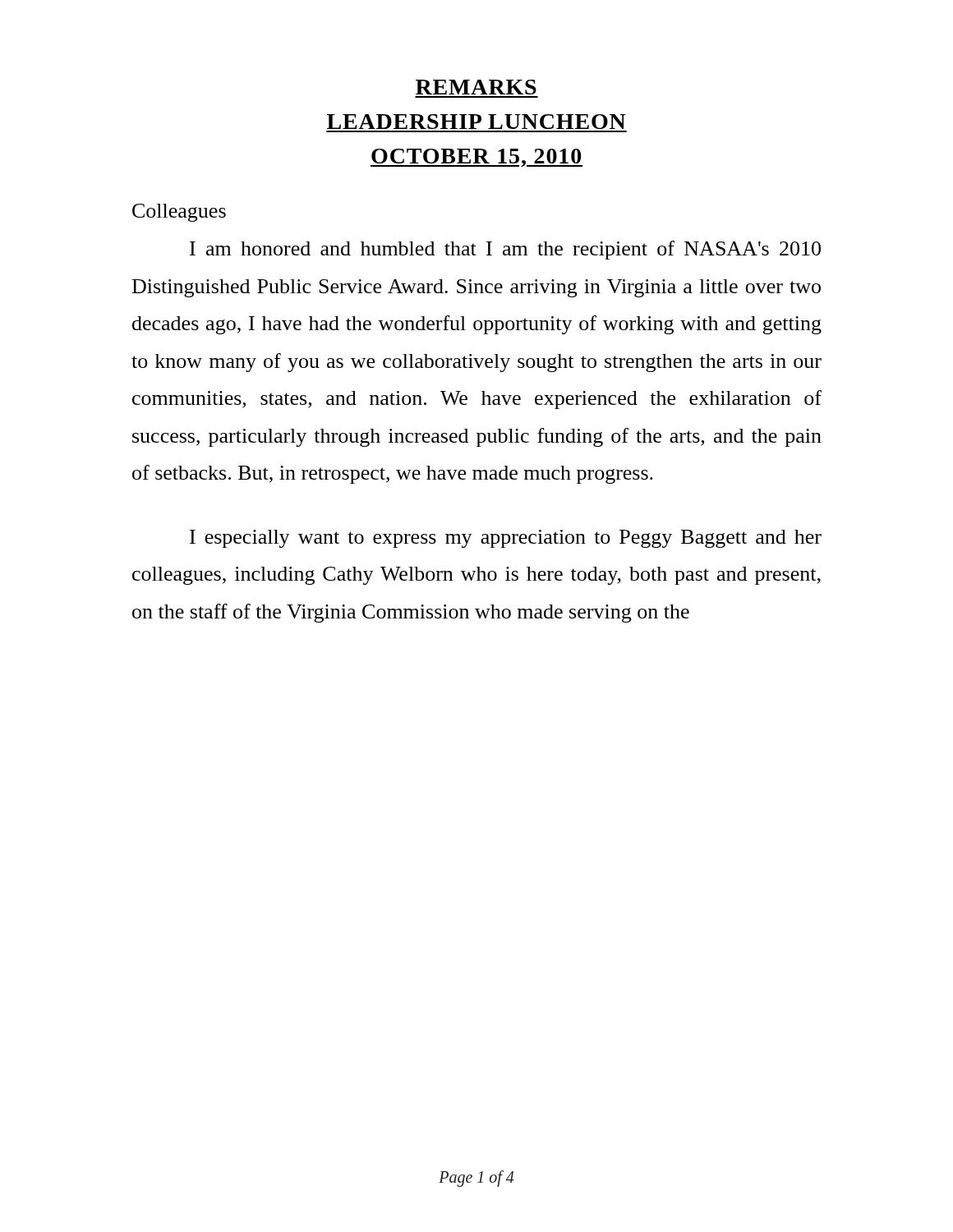
Task: Locate the title that opens with "REMARKS LEADERSHIP LUNCHEON OCTOBER 15,"
Action: [476, 122]
